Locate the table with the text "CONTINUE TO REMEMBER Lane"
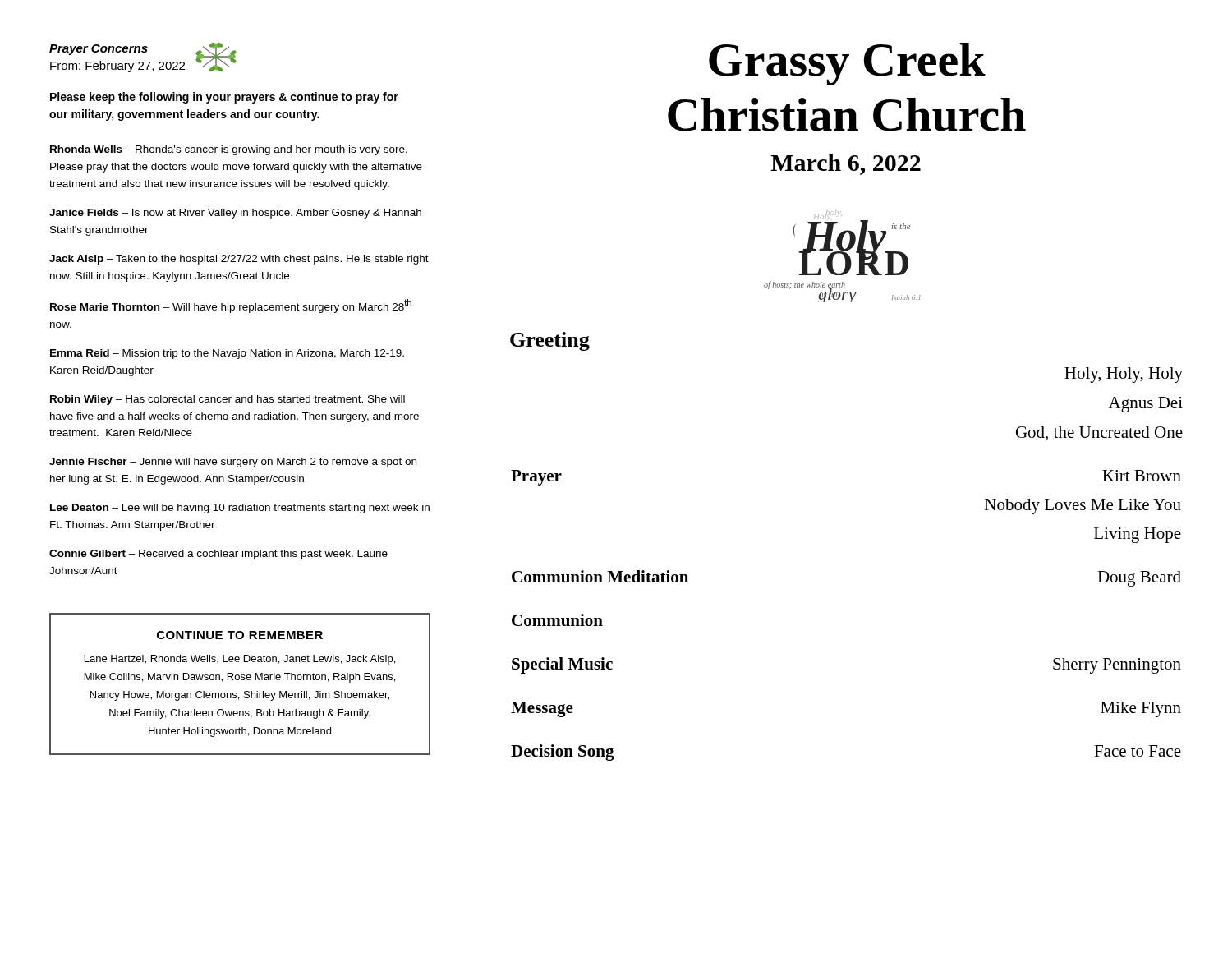Image resolution: width=1232 pixels, height=953 pixels. (240, 684)
